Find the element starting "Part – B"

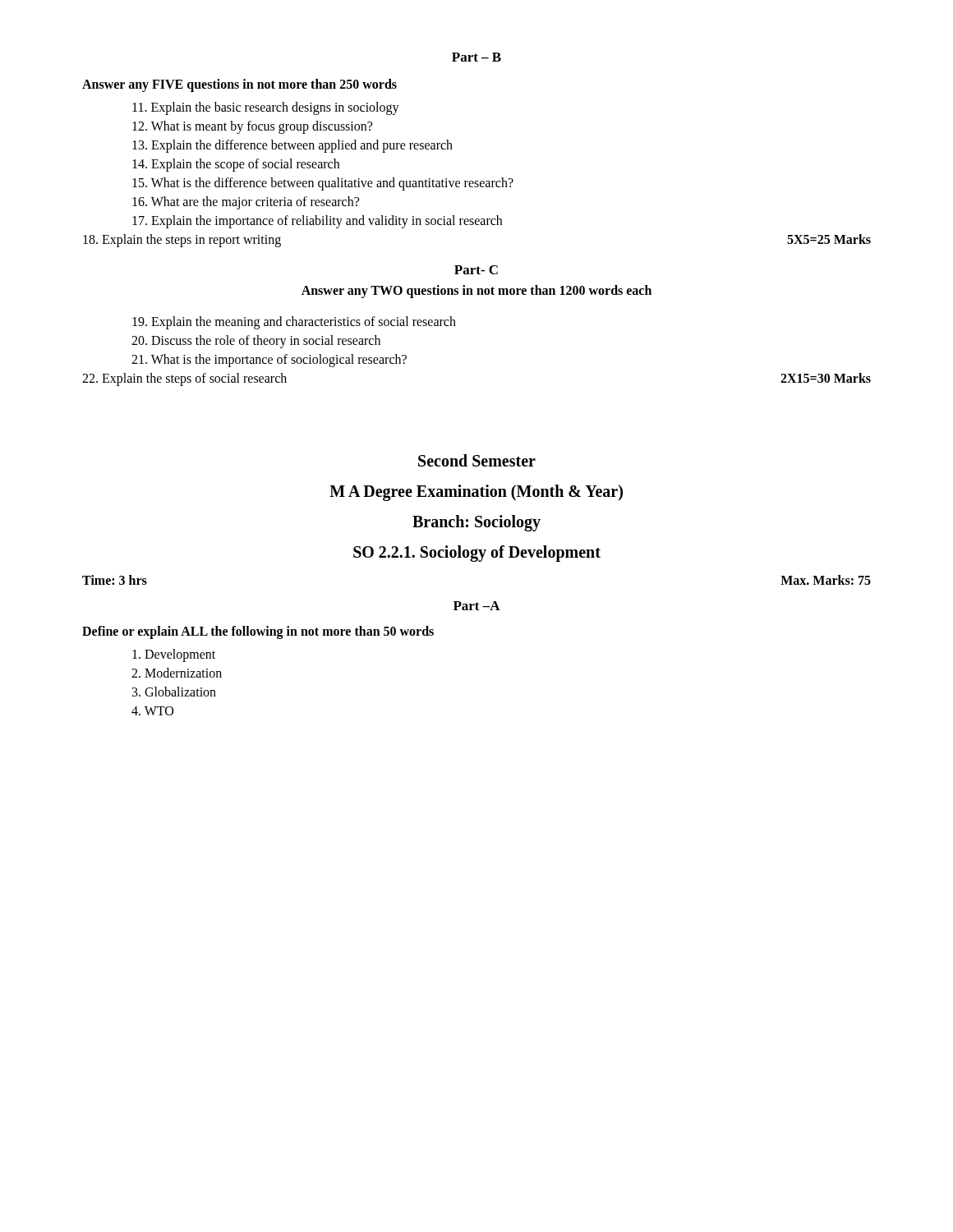[476, 57]
